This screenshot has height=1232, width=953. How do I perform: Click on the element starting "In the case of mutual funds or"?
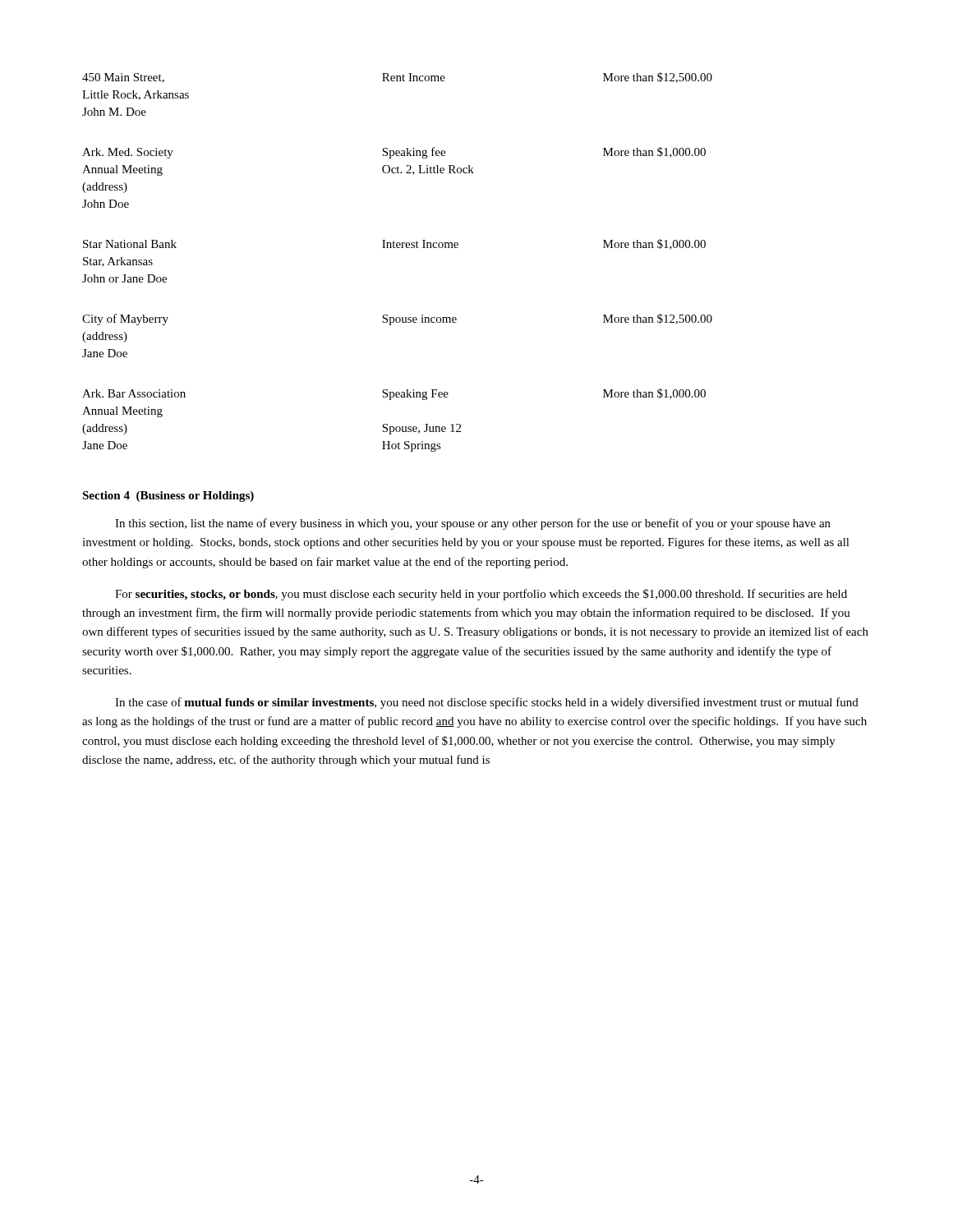(x=474, y=731)
